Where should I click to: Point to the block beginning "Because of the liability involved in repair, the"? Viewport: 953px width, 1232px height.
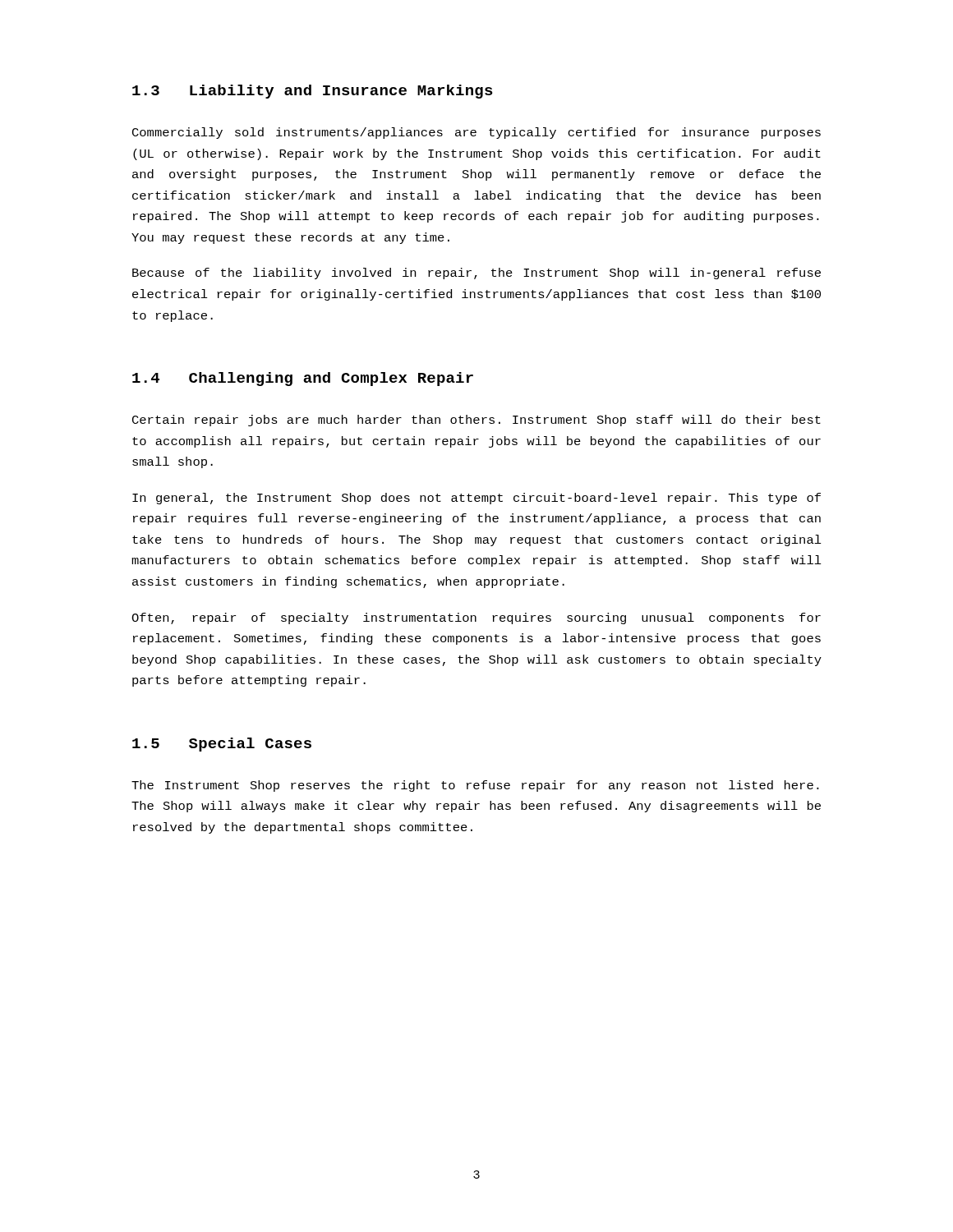coord(476,295)
